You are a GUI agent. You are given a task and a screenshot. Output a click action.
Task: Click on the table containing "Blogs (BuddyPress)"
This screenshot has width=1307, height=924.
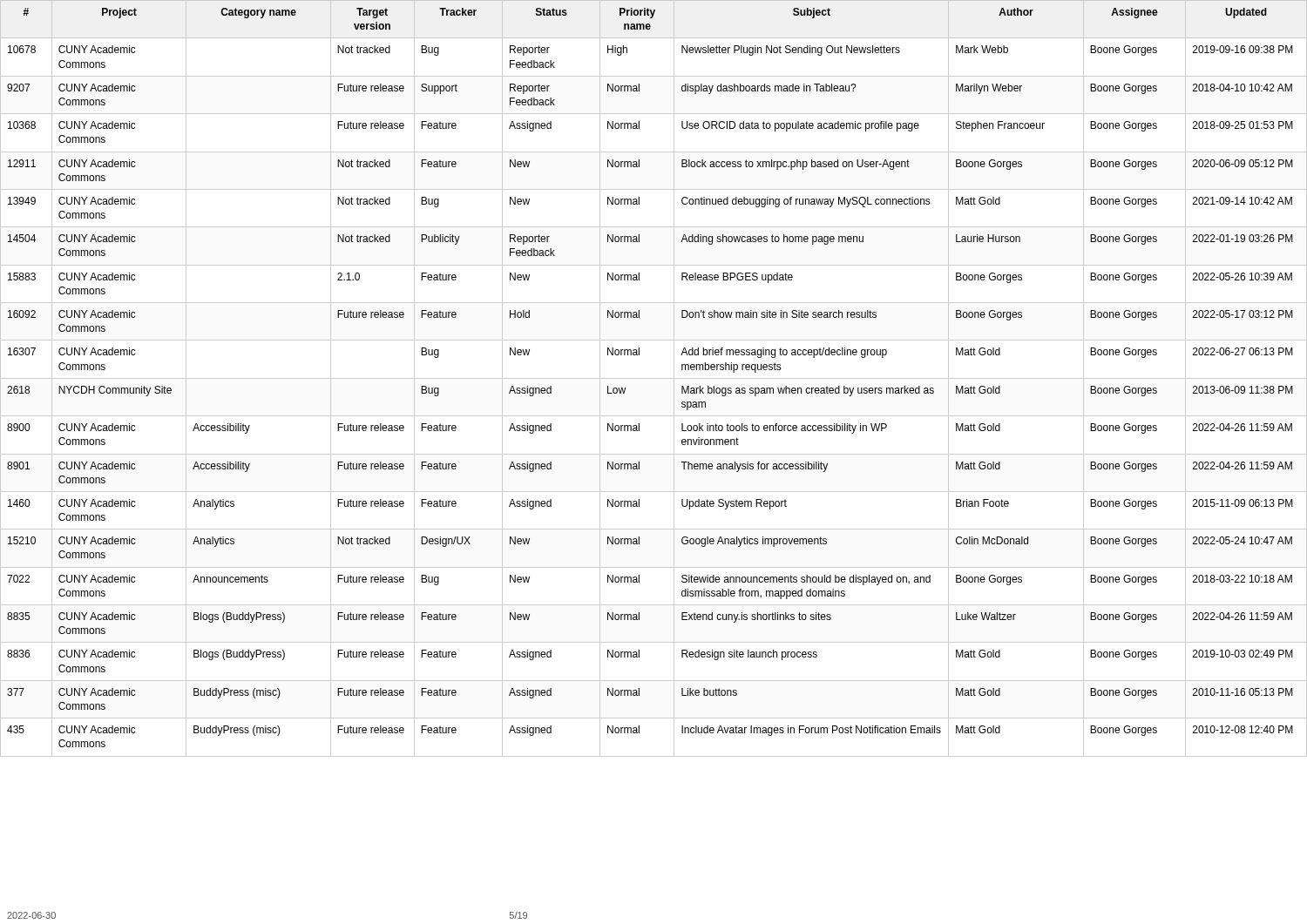pos(654,378)
